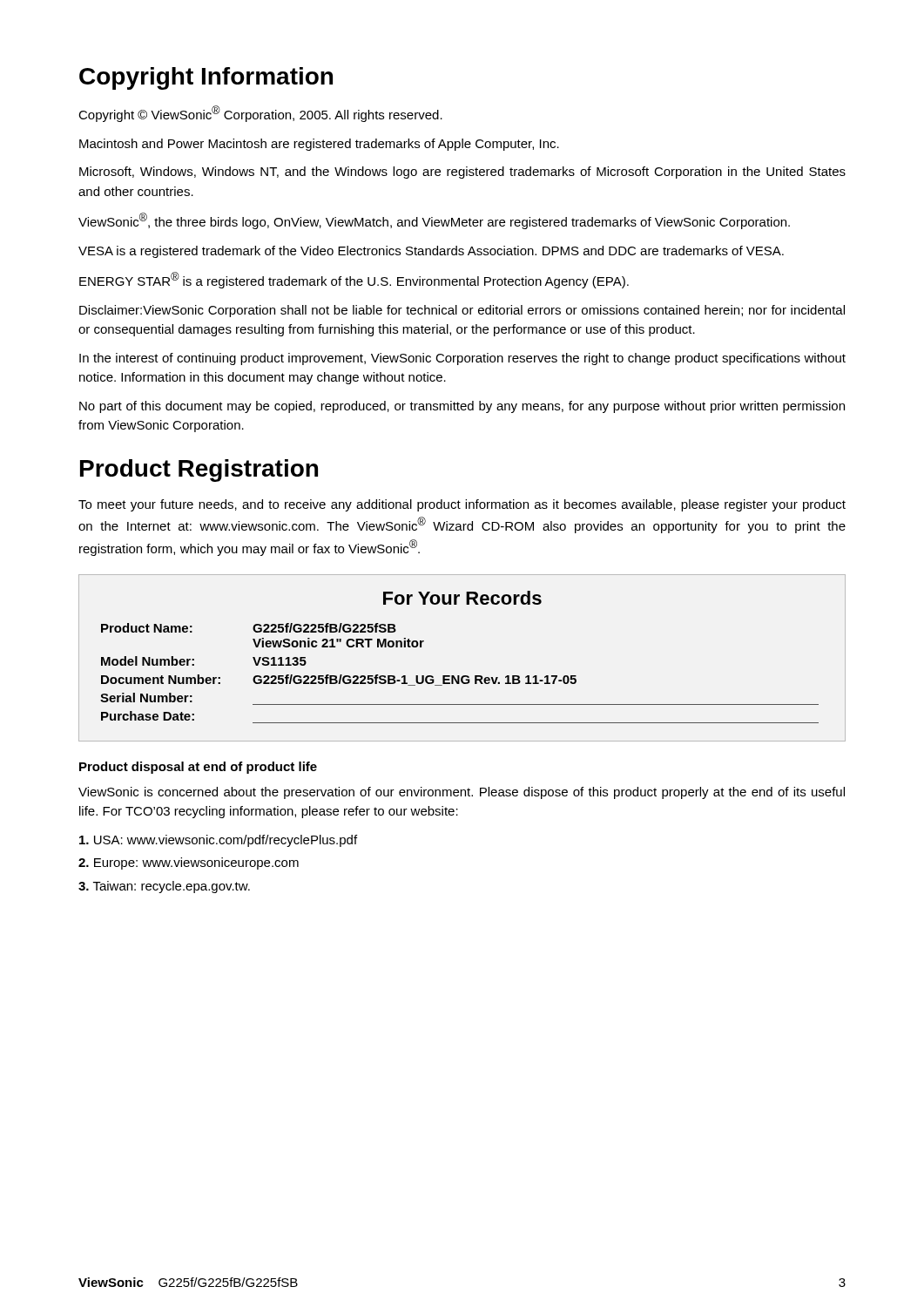Point to the region starting "Copyright Information"

206,78
